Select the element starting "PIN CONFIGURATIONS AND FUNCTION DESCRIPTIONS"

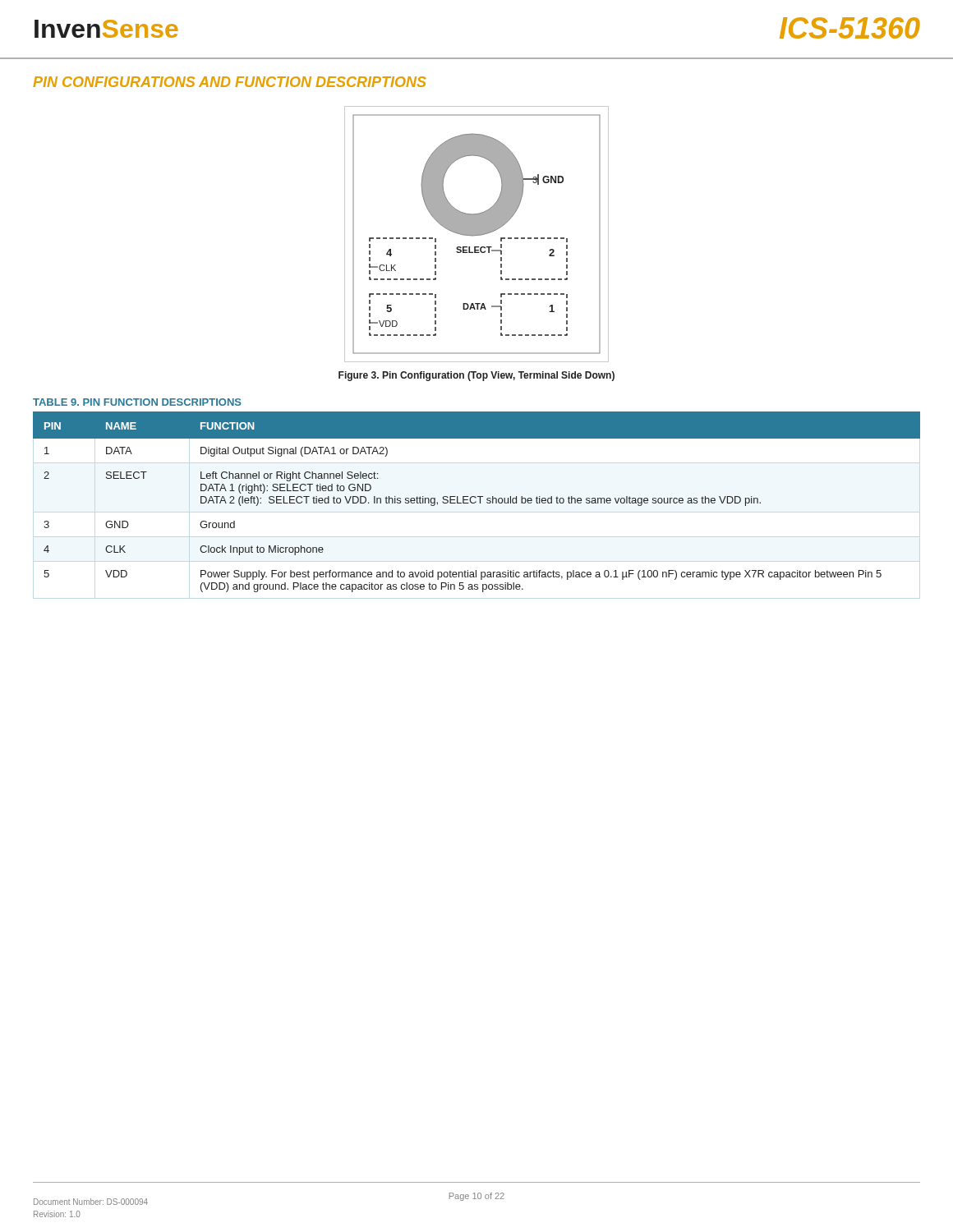[230, 82]
